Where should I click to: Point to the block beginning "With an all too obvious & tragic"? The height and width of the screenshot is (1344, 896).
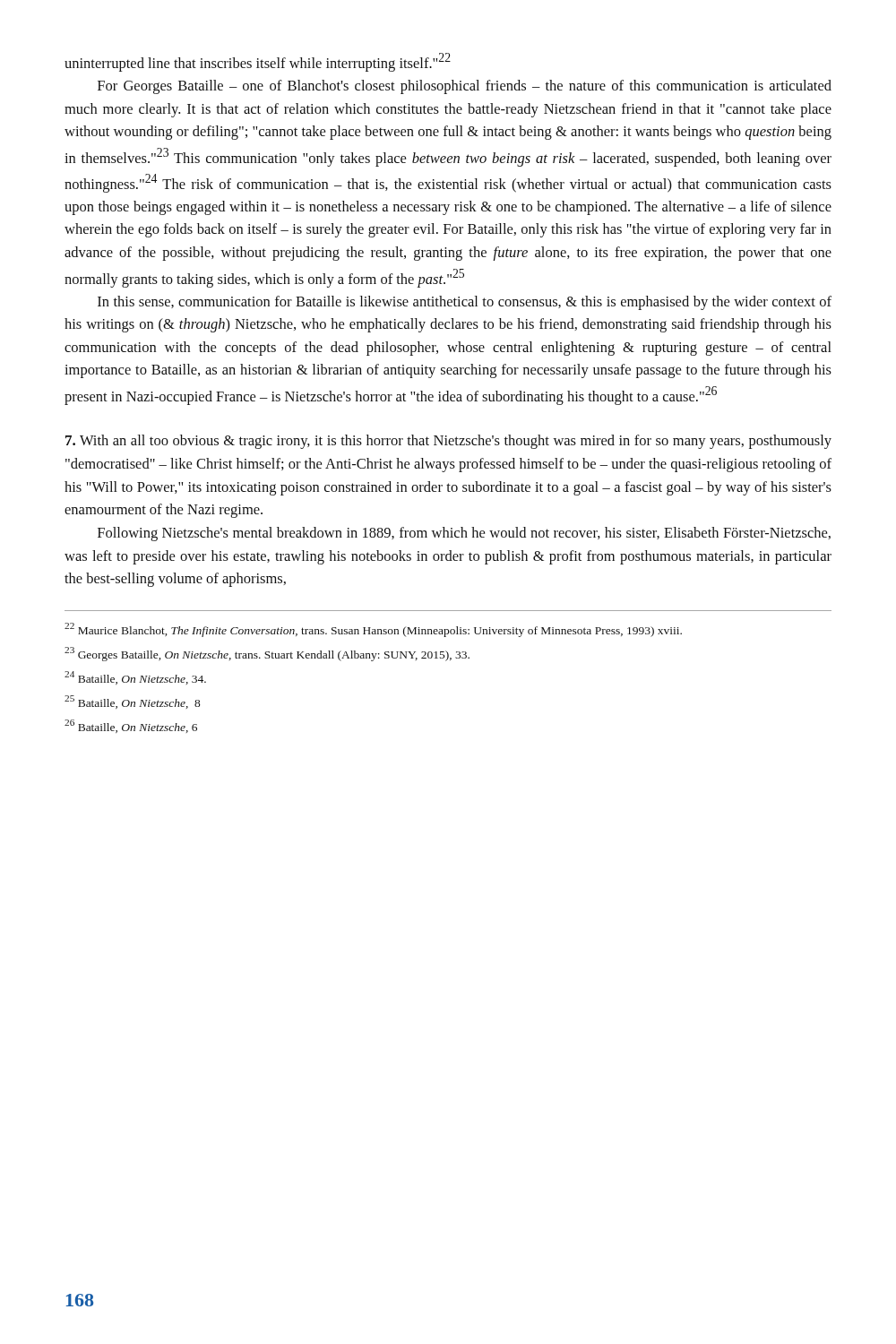tap(448, 475)
